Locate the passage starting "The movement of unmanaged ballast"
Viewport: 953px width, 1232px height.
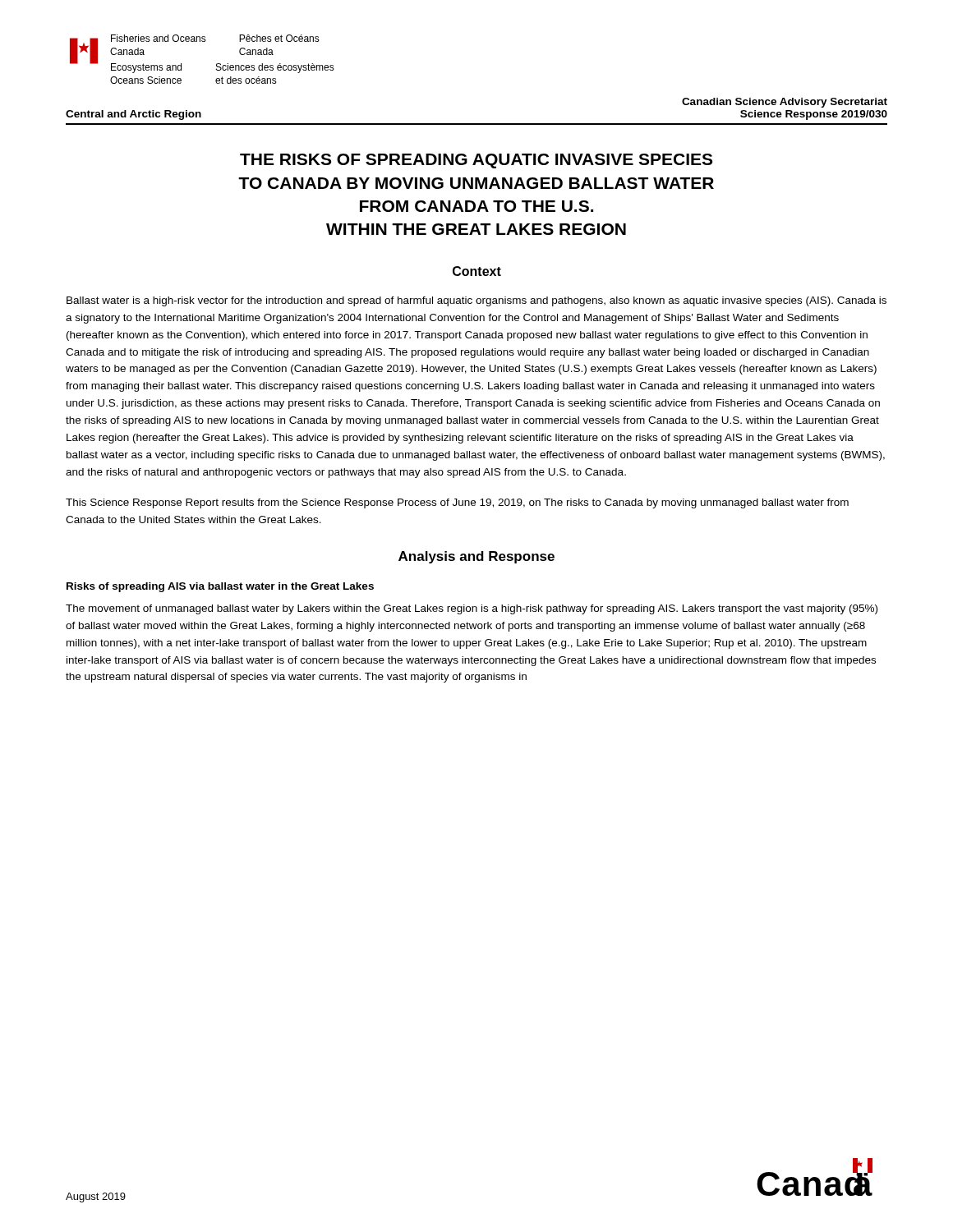(472, 642)
